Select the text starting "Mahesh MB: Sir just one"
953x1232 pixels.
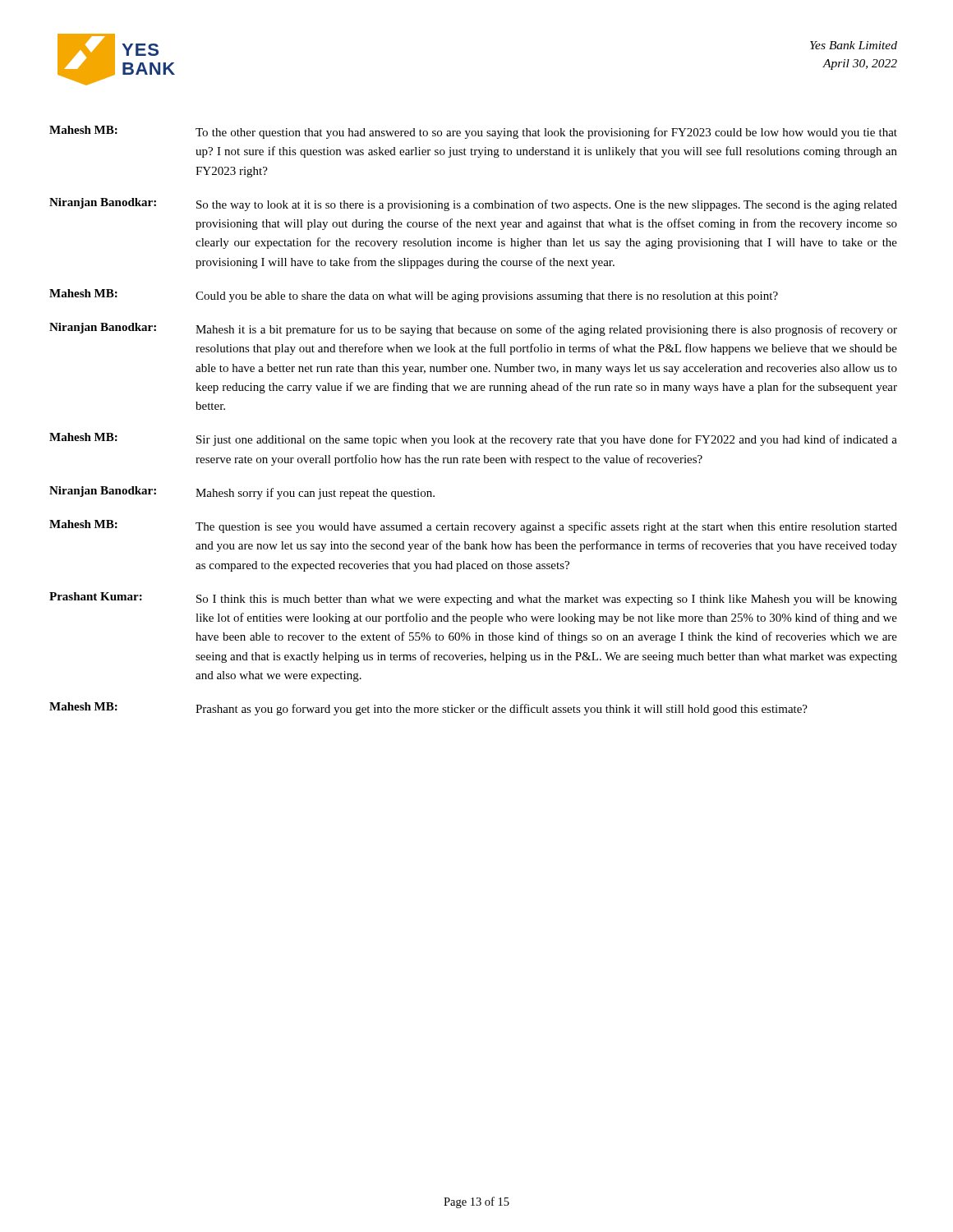coord(473,450)
